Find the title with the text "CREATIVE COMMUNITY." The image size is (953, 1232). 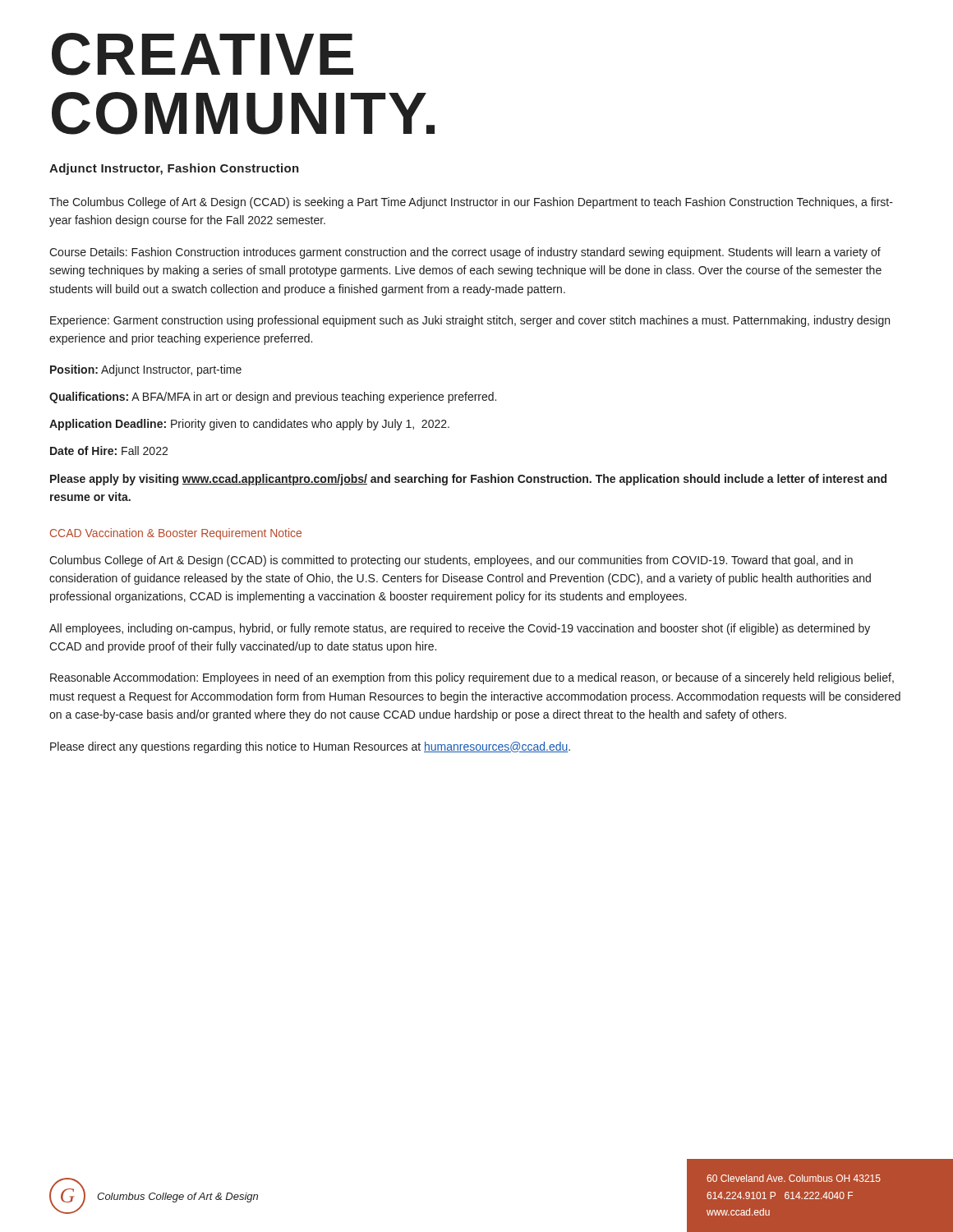(203, 54)
